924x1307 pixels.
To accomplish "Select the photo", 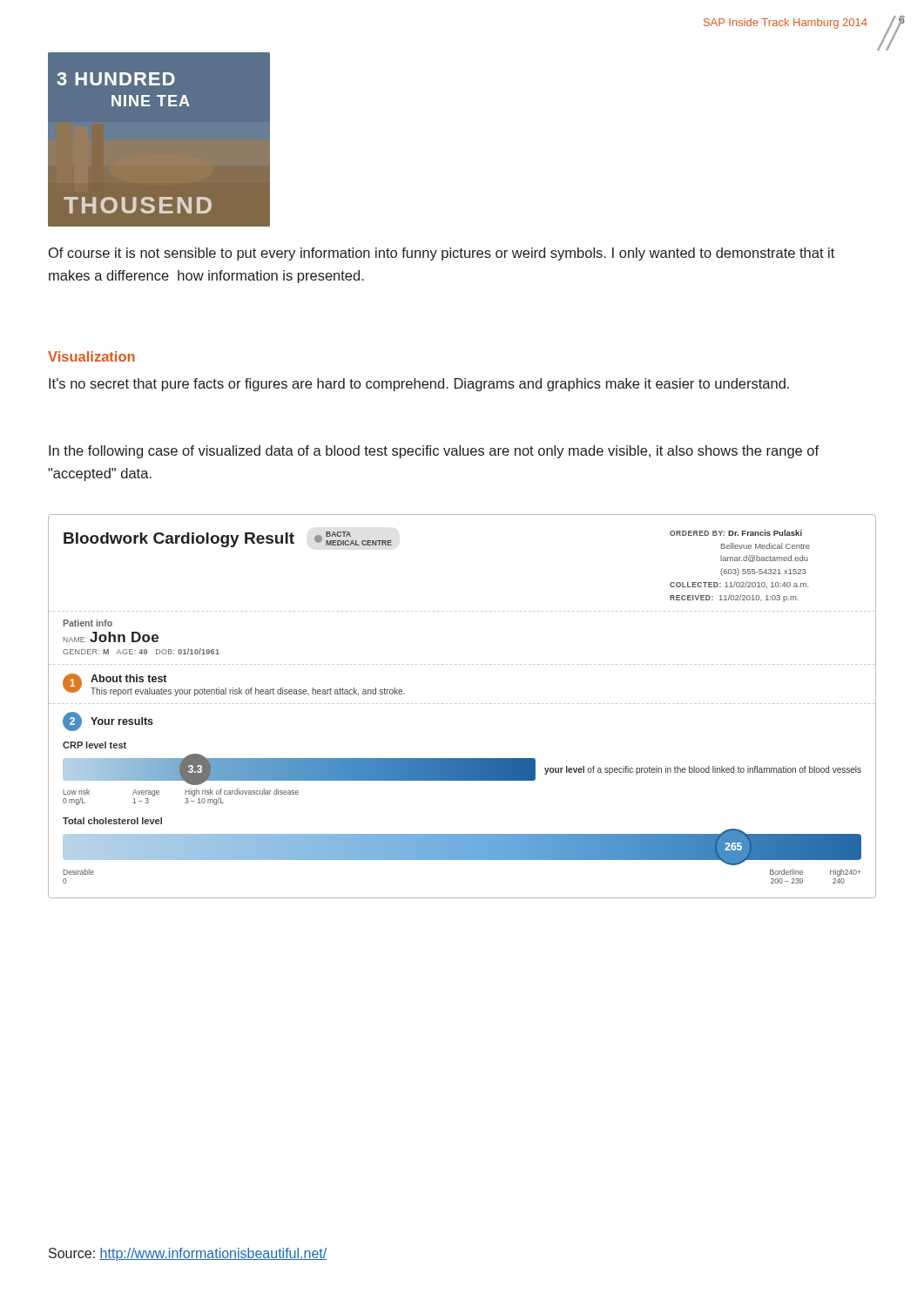I will click(x=159, y=139).
